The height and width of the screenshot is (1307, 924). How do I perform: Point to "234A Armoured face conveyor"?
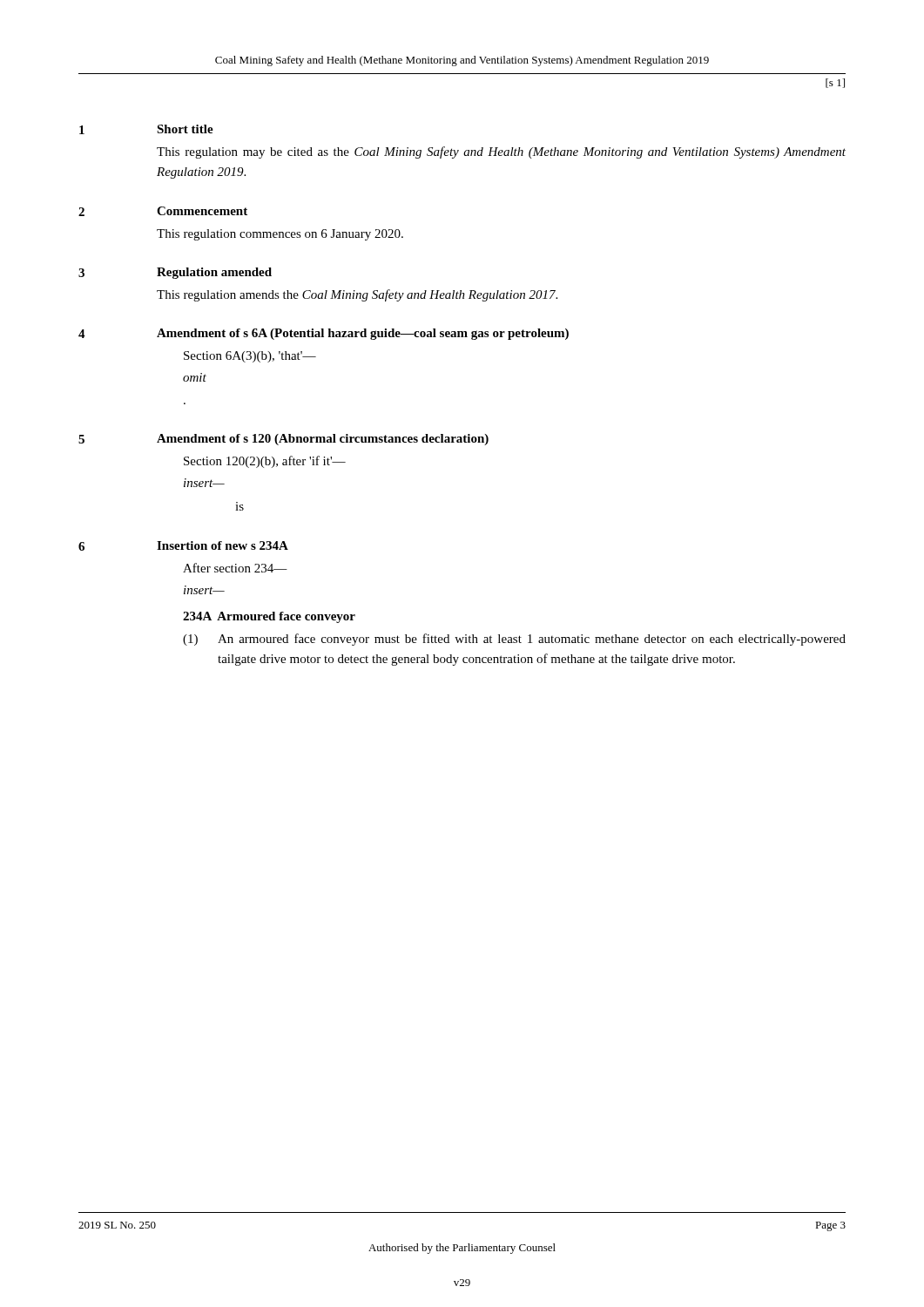[x=269, y=616]
